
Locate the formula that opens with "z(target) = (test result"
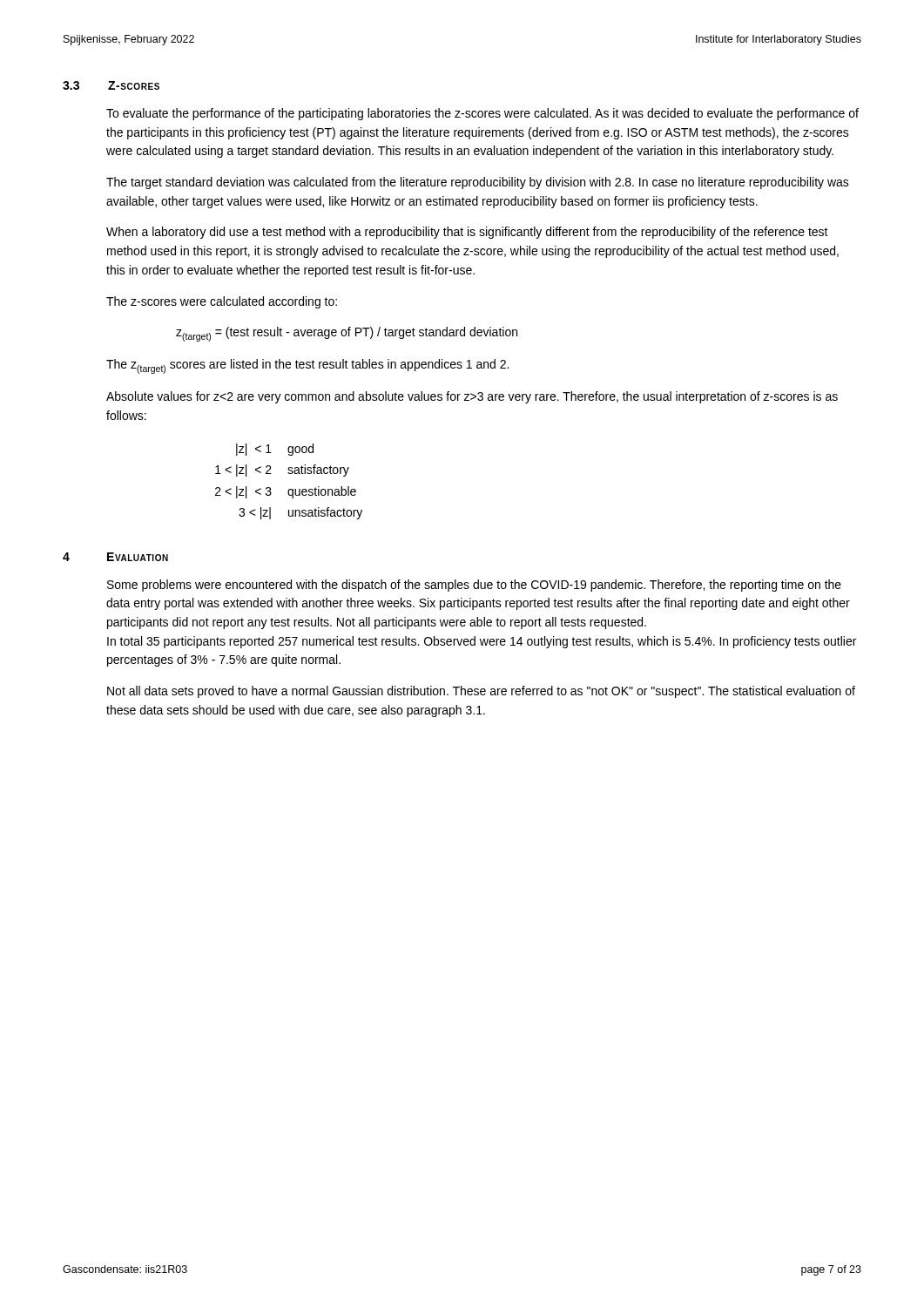[347, 333]
